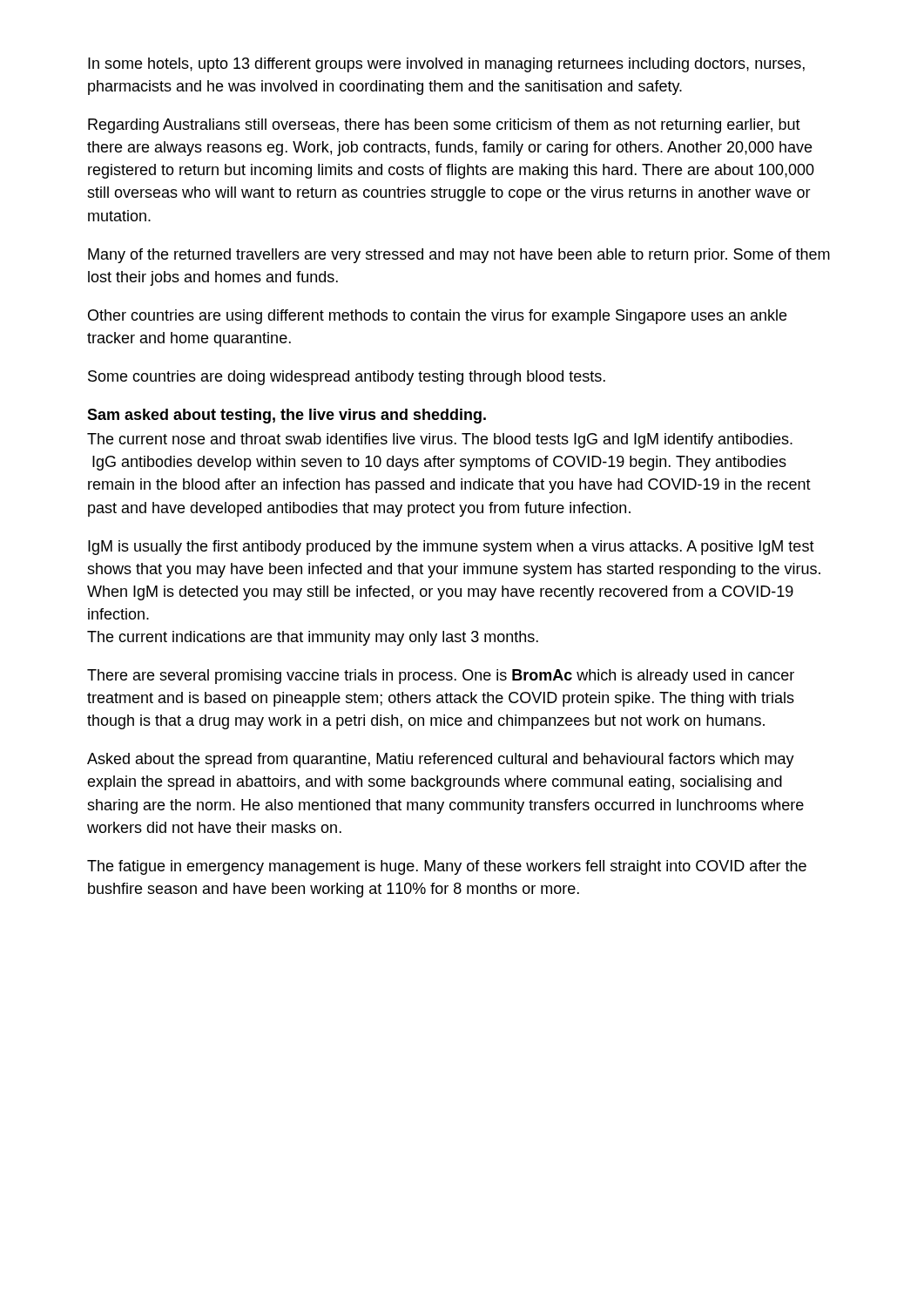Point to the text block starting "Sam asked about testing, the live virus and"

pos(287,415)
